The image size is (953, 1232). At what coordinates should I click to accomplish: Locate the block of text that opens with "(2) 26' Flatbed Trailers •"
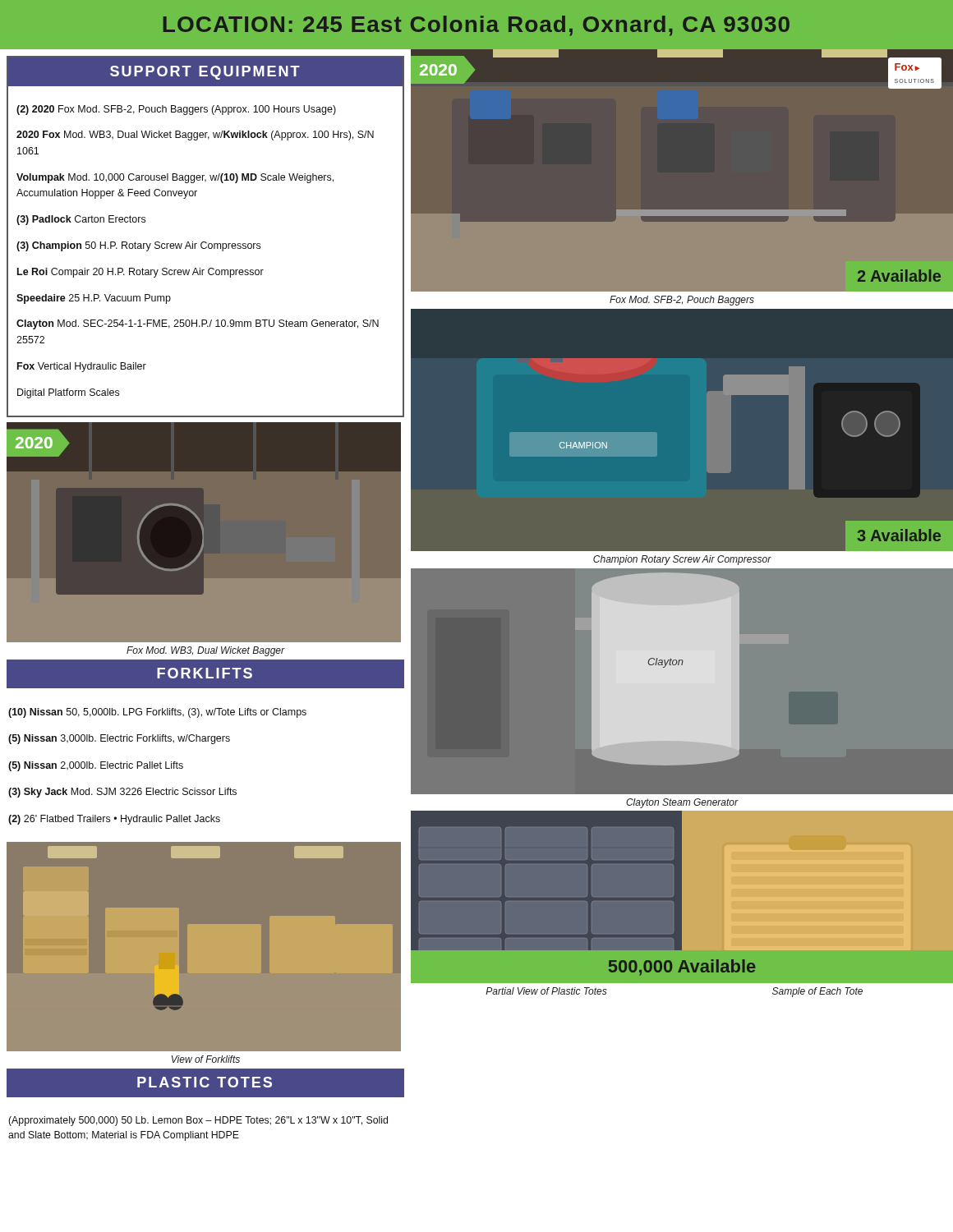[114, 819]
